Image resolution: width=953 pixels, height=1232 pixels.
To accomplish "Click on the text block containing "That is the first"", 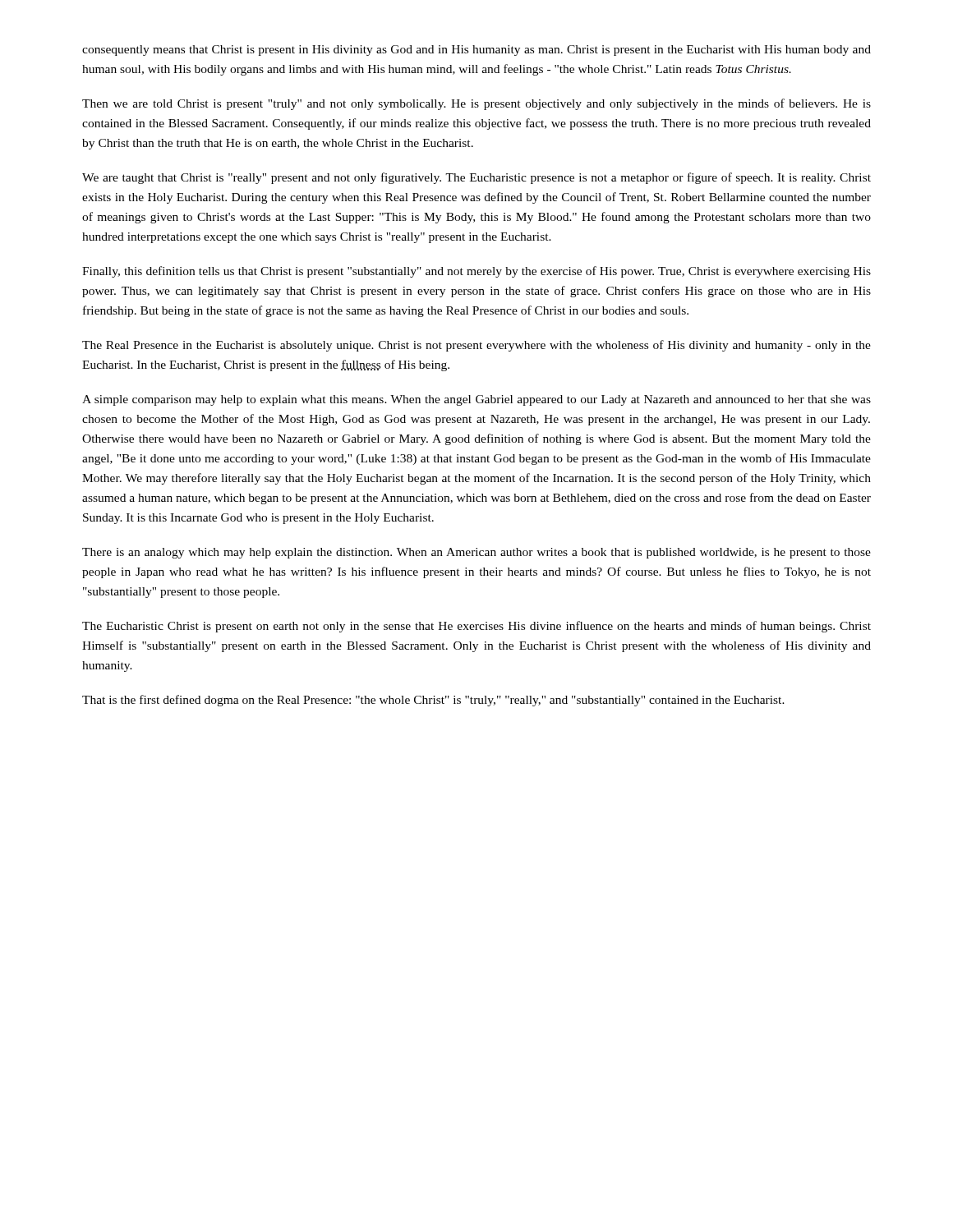I will pyautogui.click(x=433, y=700).
